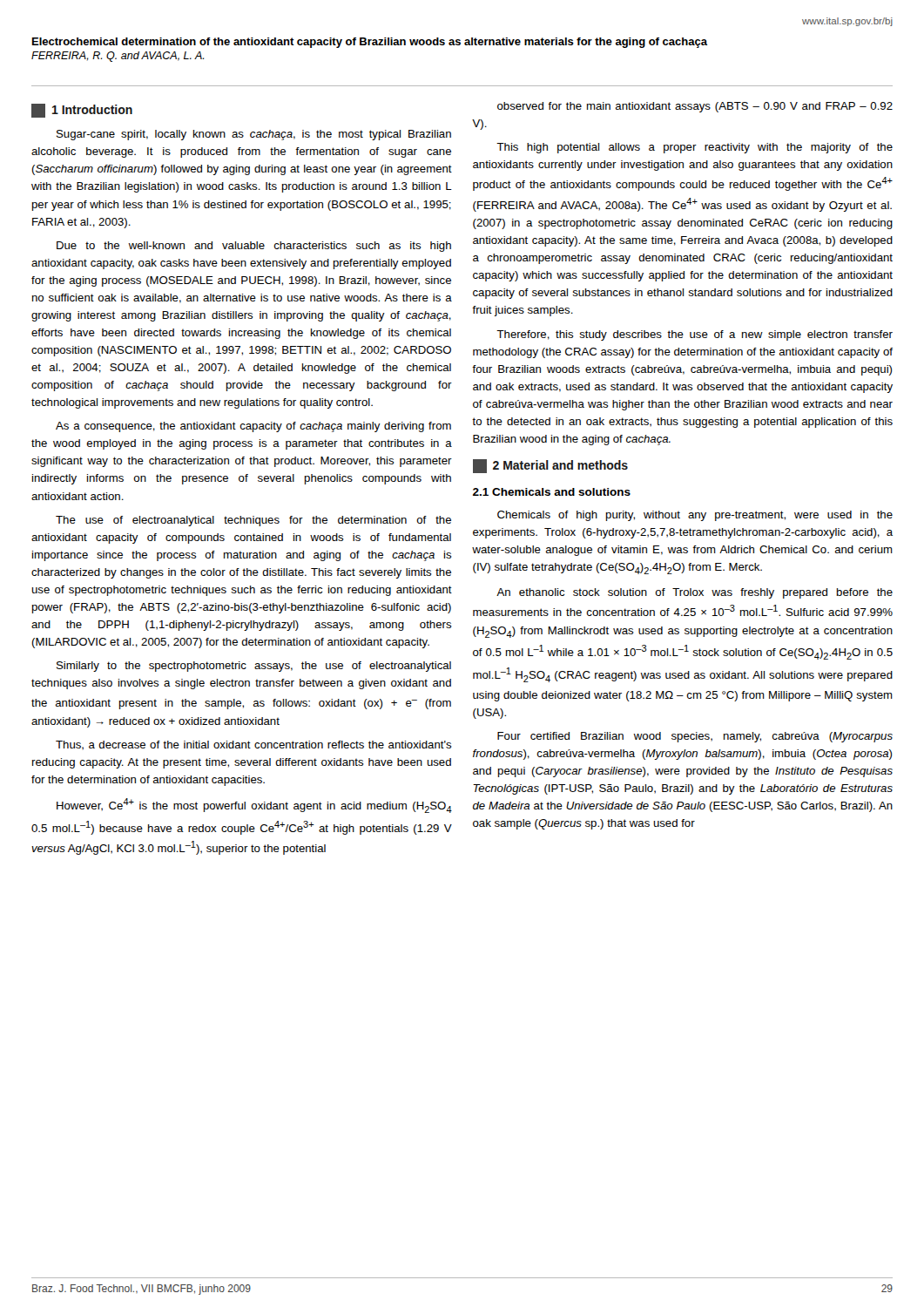Locate the text starting "The use of electroanalytical techniques for"
924x1307 pixels.
pyautogui.click(x=241, y=581)
